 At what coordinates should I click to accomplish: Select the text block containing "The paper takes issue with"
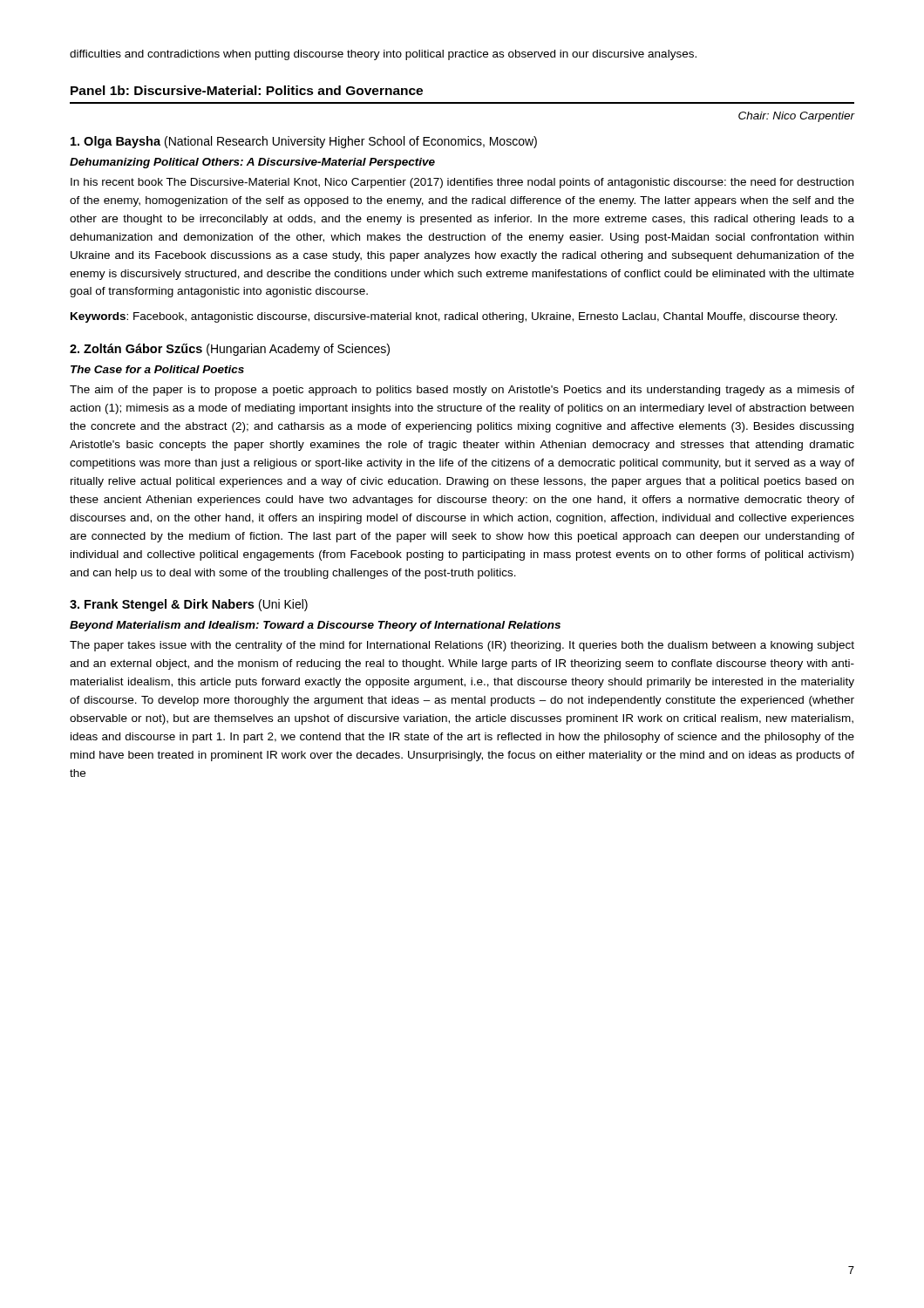(x=462, y=709)
